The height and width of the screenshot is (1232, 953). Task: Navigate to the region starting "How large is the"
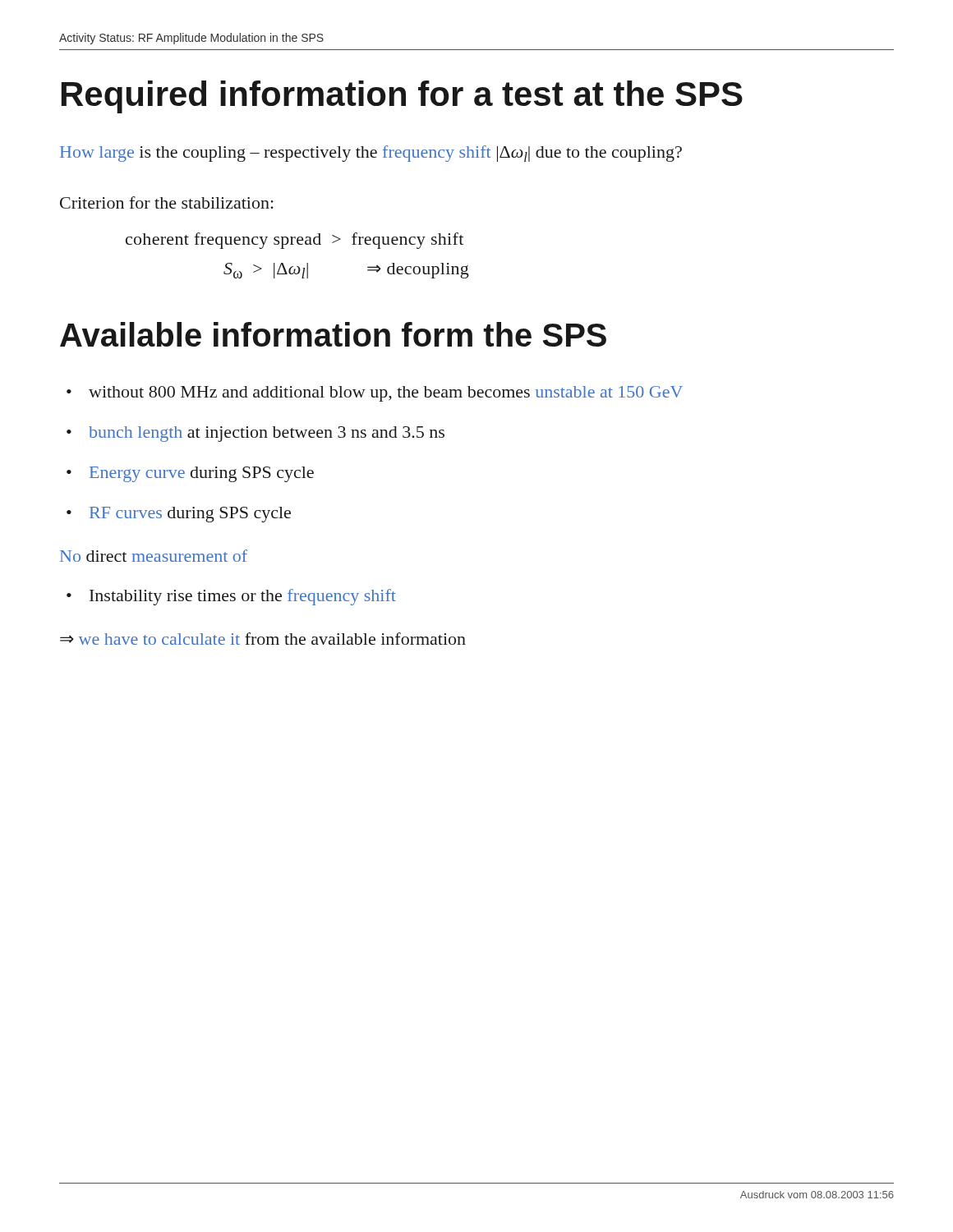point(371,154)
